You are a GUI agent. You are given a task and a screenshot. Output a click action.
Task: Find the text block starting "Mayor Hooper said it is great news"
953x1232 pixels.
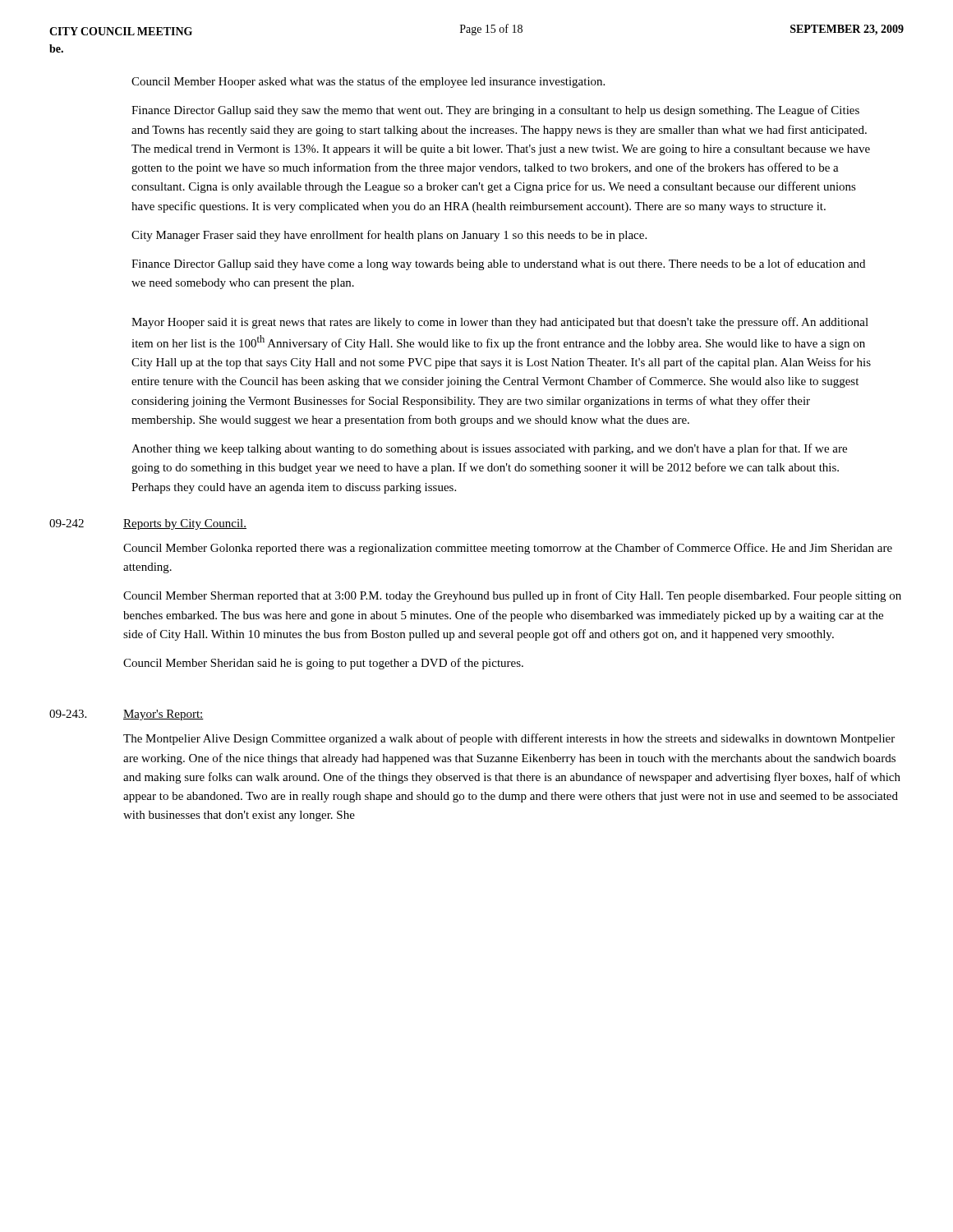point(501,371)
